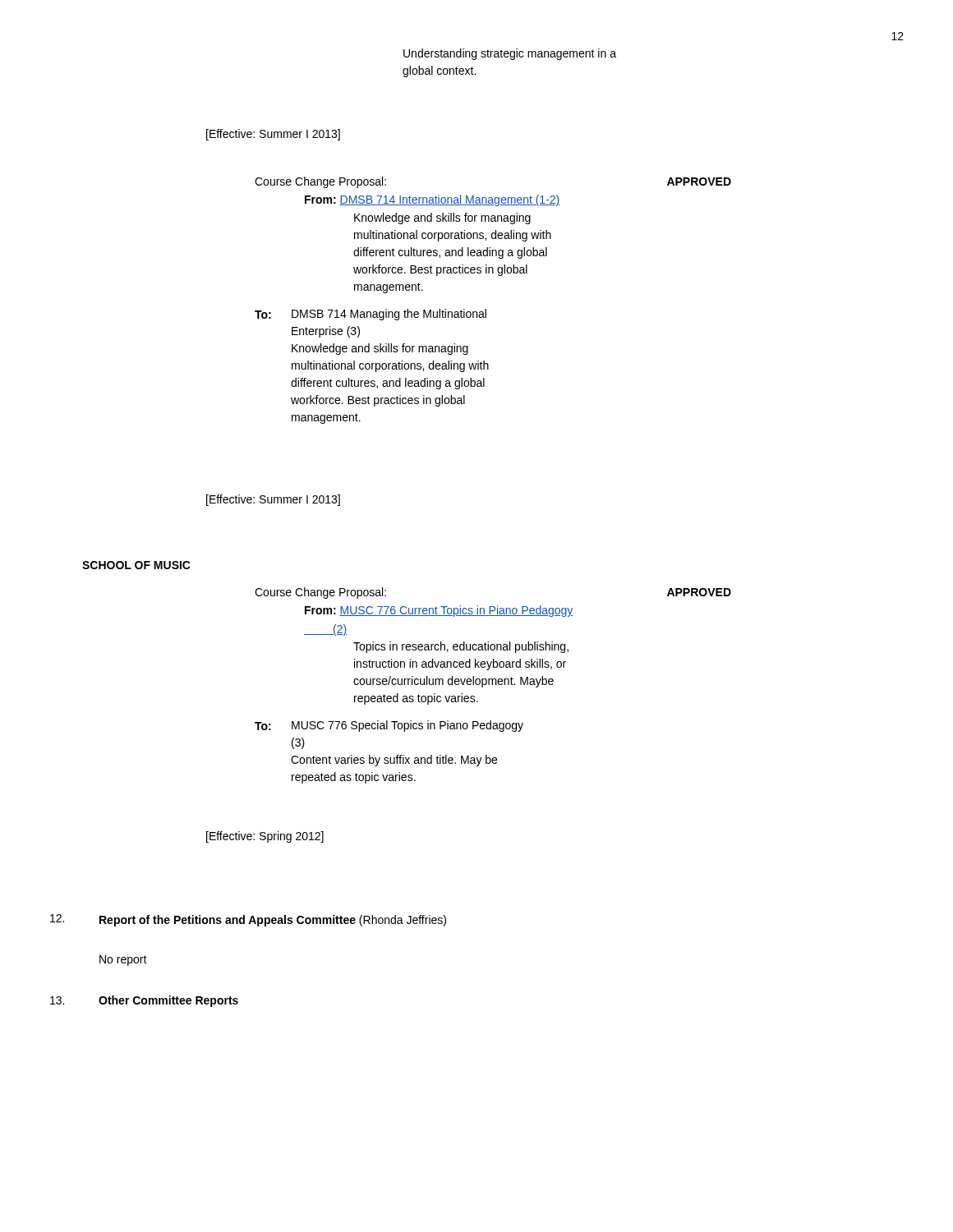The height and width of the screenshot is (1232, 953).
Task: Find a section header
Action: click(136, 565)
